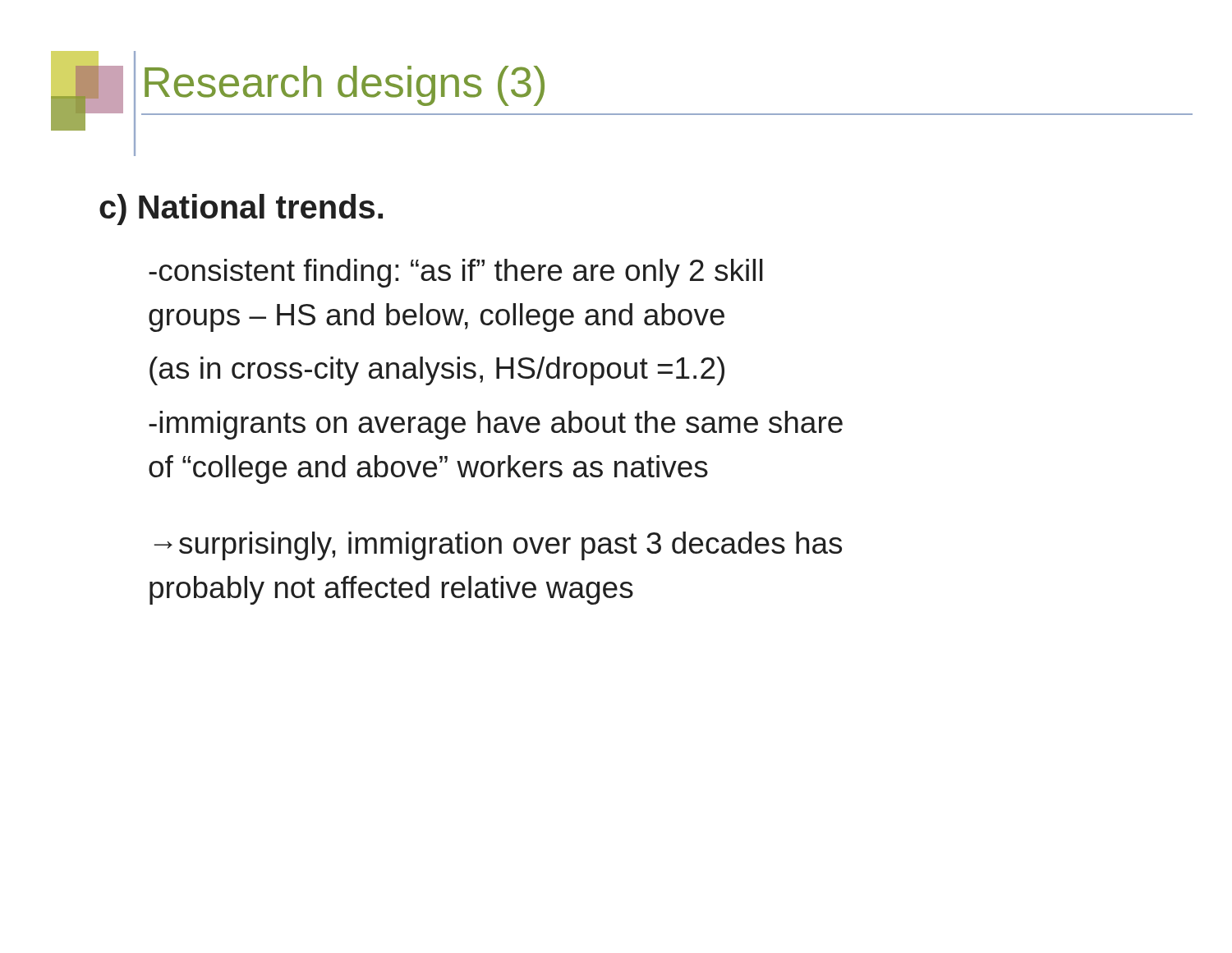The image size is (1232, 953).
Task: Click on the text that says "c) National trends."
Action: click(x=242, y=207)
